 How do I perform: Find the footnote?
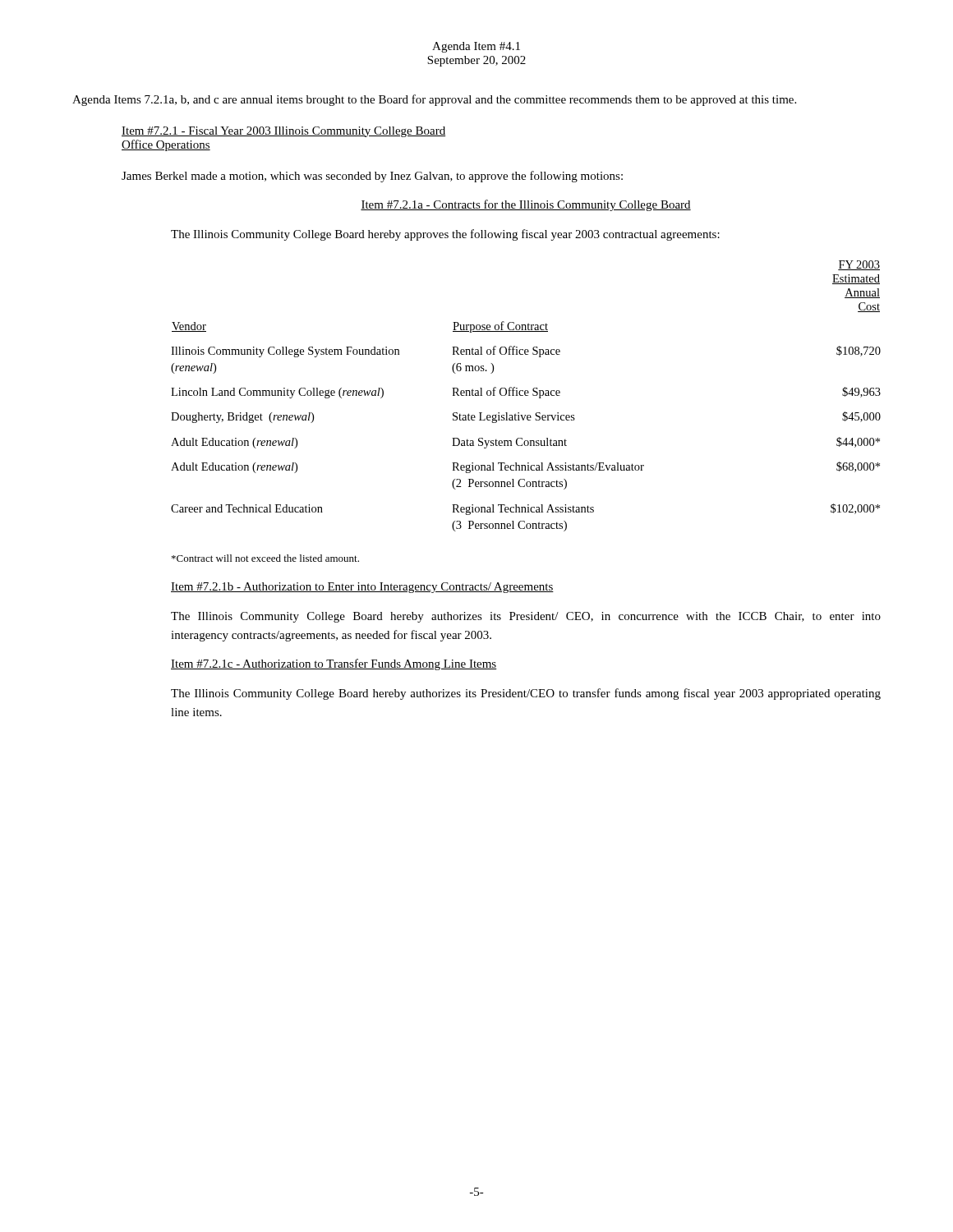point(265,558)
